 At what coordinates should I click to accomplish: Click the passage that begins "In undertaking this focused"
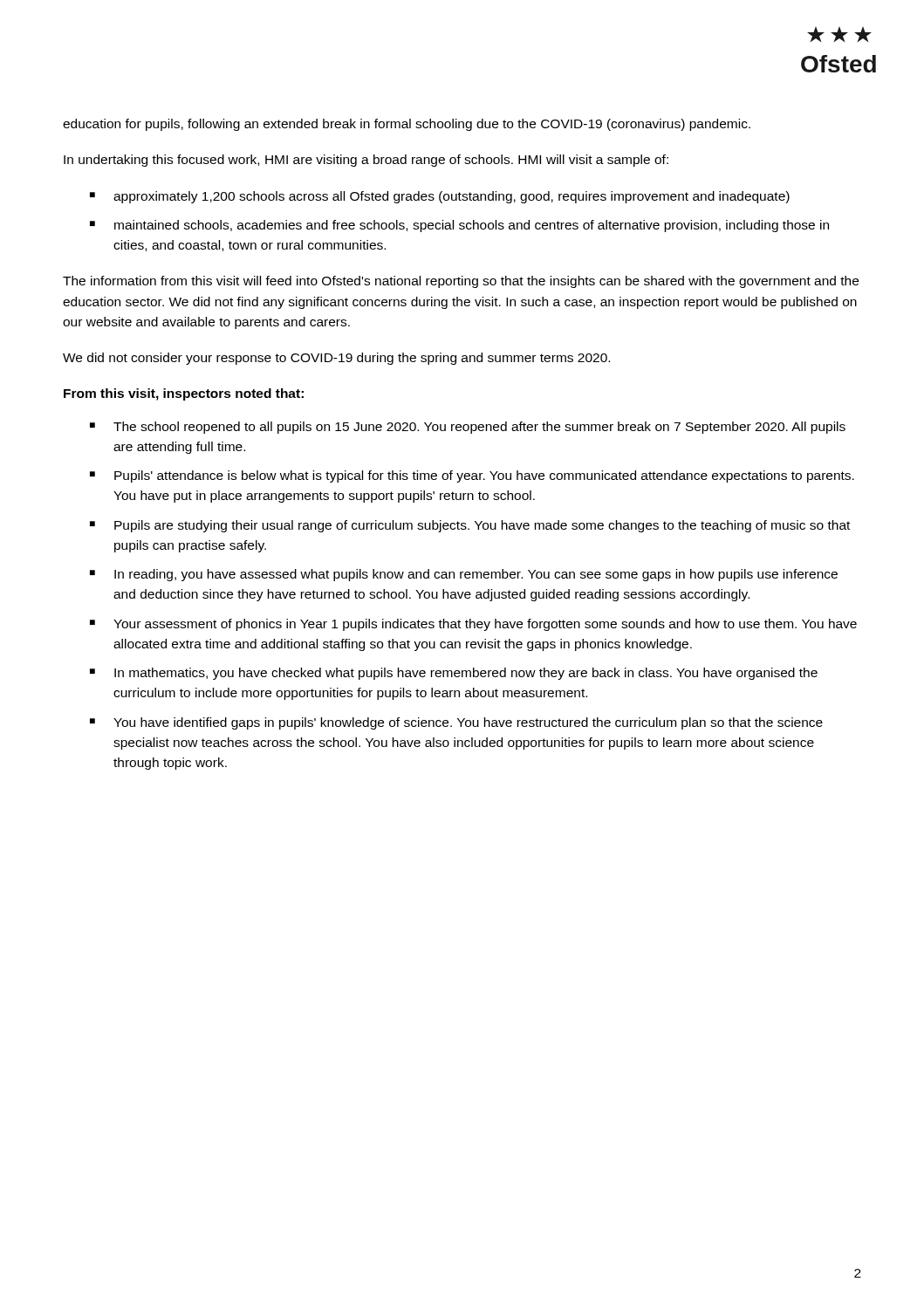pos(366,160)
